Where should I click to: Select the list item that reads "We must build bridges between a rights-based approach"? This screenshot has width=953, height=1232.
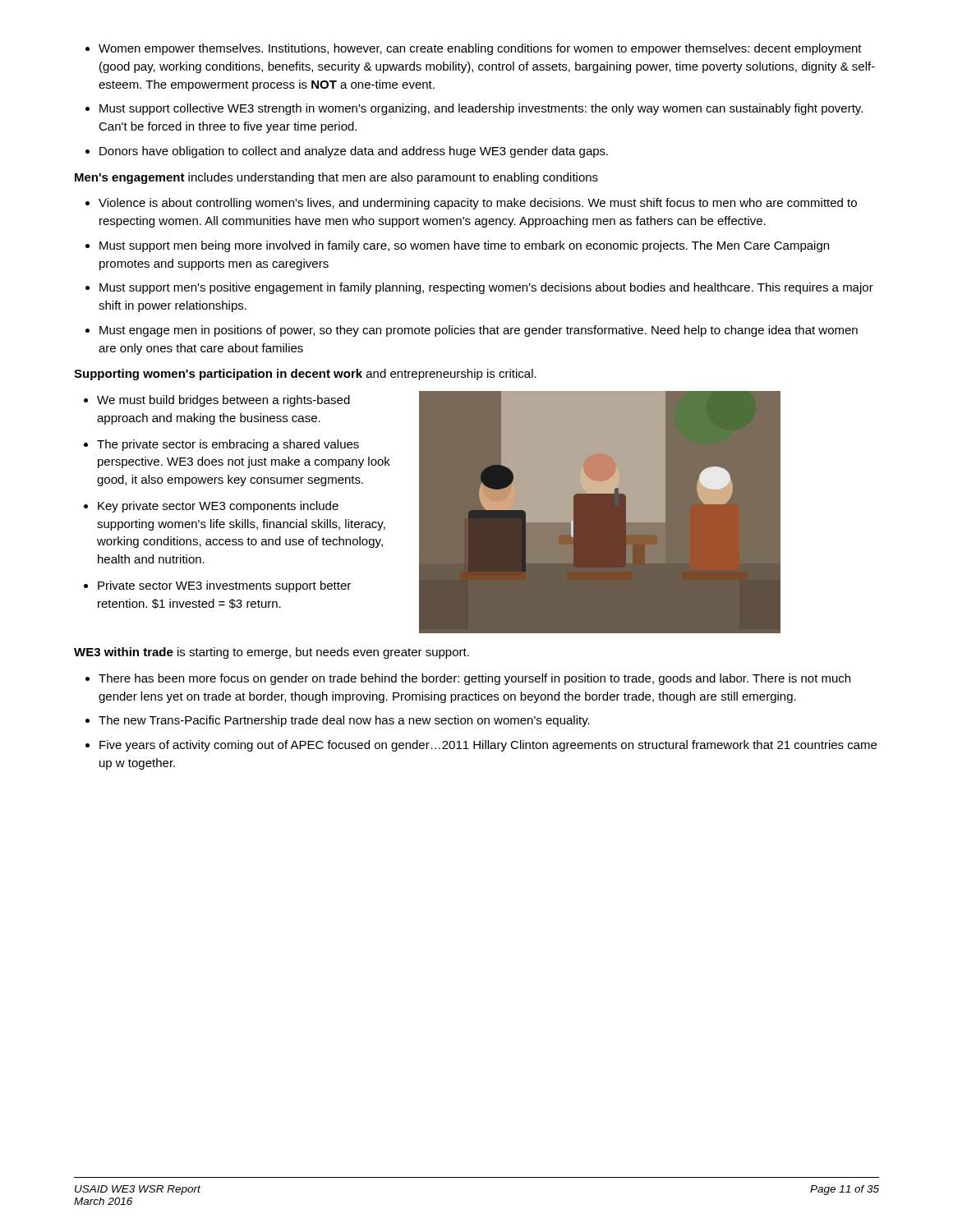(224, 409)
